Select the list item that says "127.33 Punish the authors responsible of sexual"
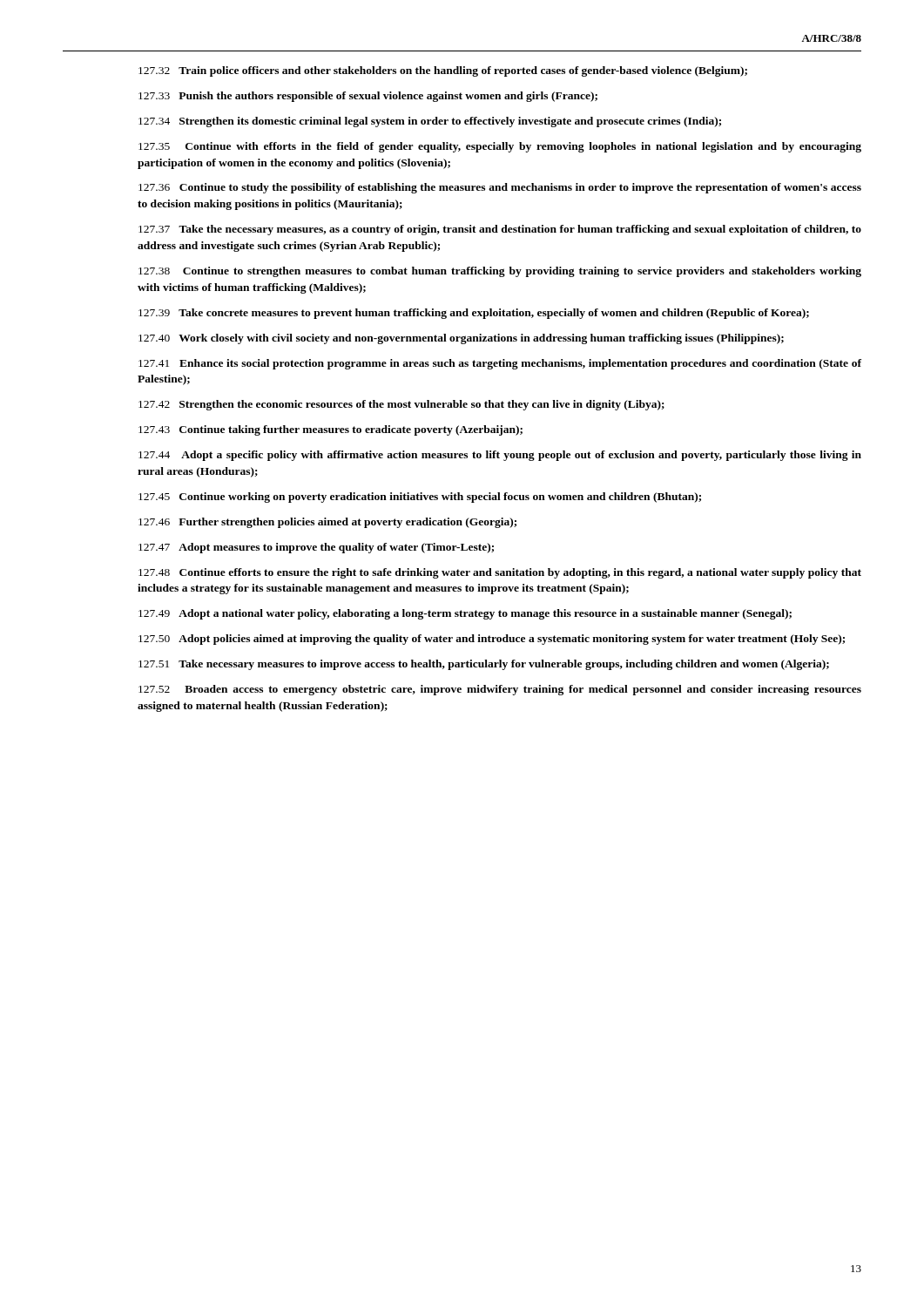The image size is (924, 1307). click(368, 95)
